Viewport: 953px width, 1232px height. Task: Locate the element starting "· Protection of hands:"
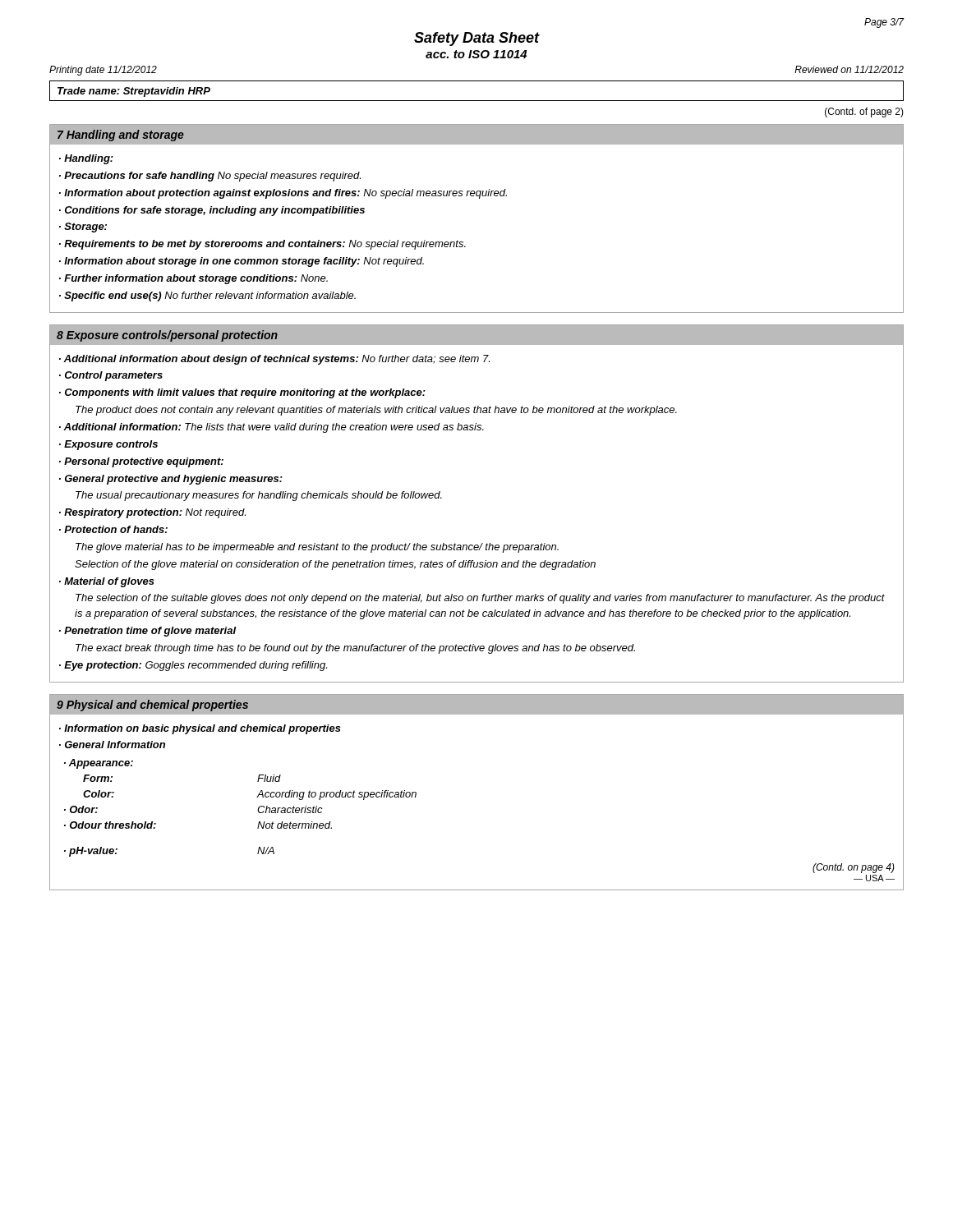tap(113, 529)
